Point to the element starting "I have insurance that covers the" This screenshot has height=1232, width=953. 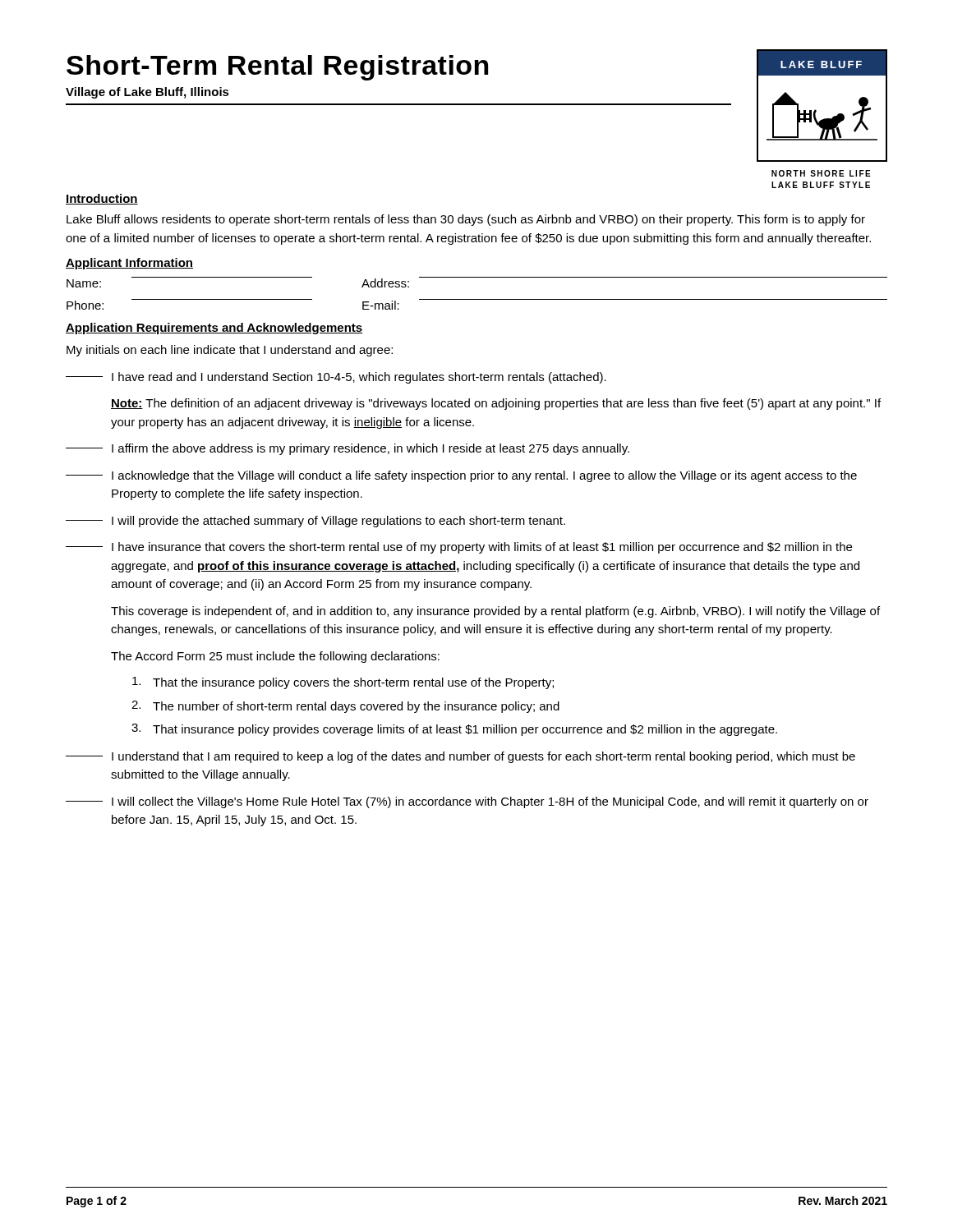pos(476,566)
